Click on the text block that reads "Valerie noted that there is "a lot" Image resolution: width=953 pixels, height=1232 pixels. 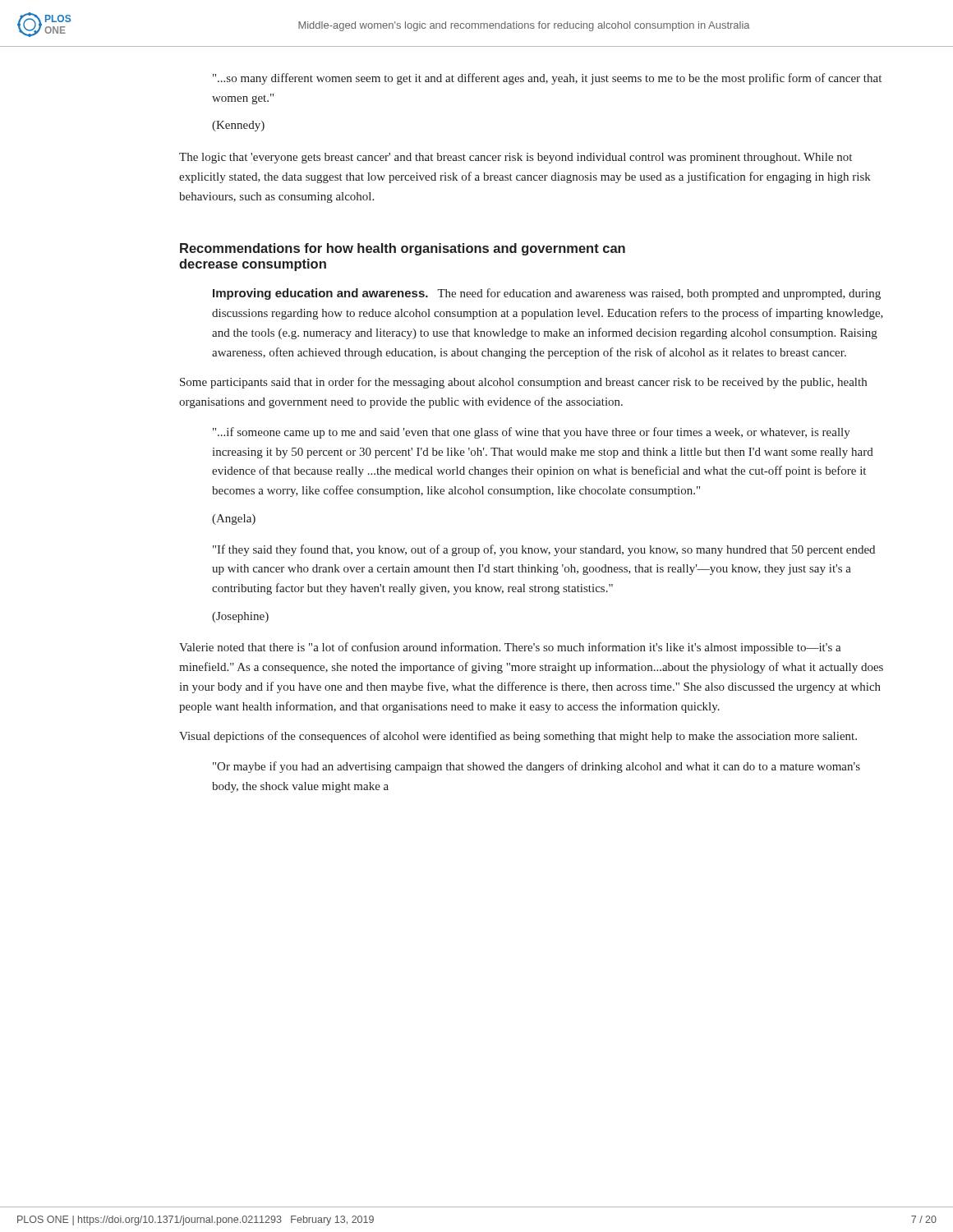click(x=531, y=677)
